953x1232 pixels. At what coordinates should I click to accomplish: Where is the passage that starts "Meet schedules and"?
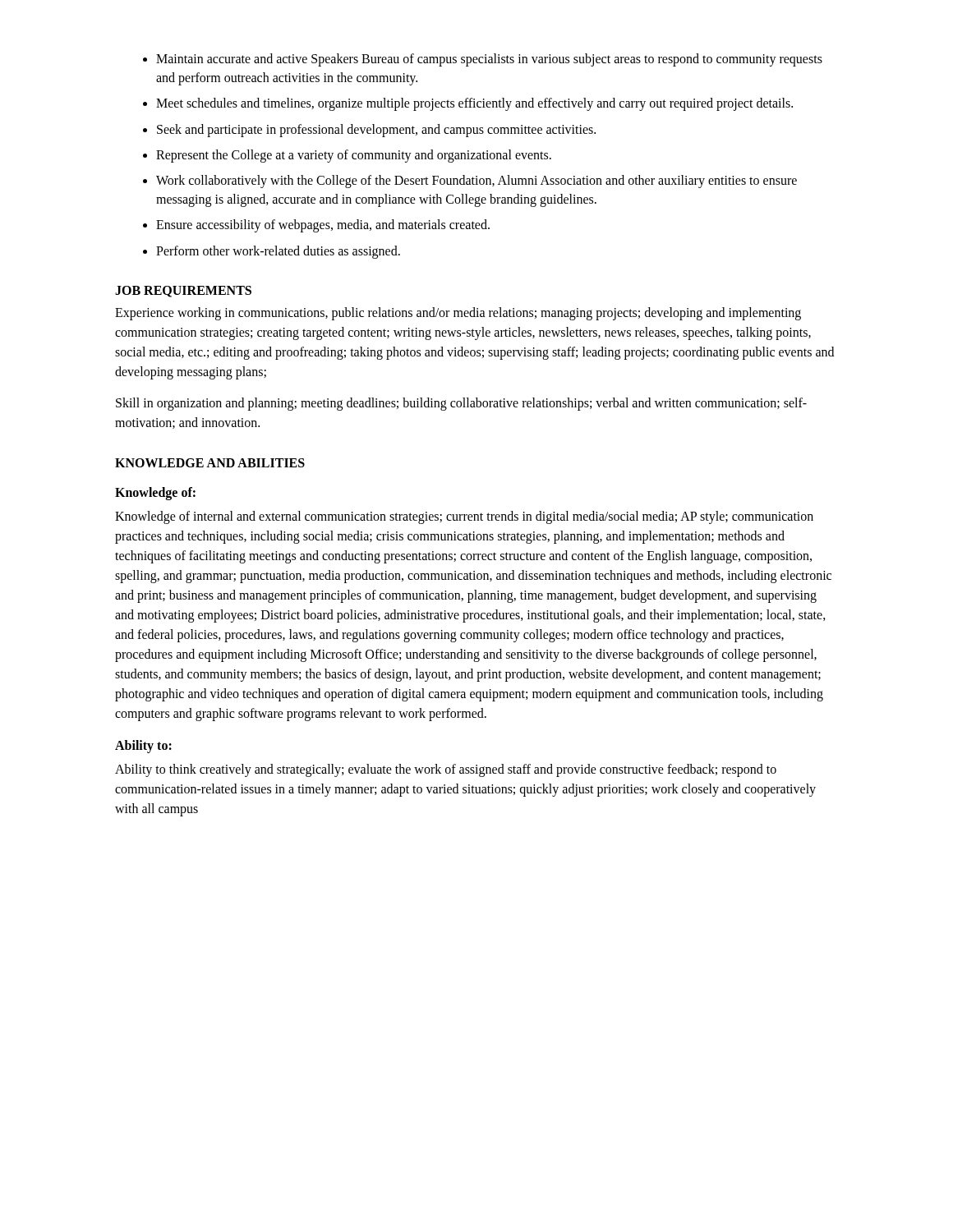point(475,103)
